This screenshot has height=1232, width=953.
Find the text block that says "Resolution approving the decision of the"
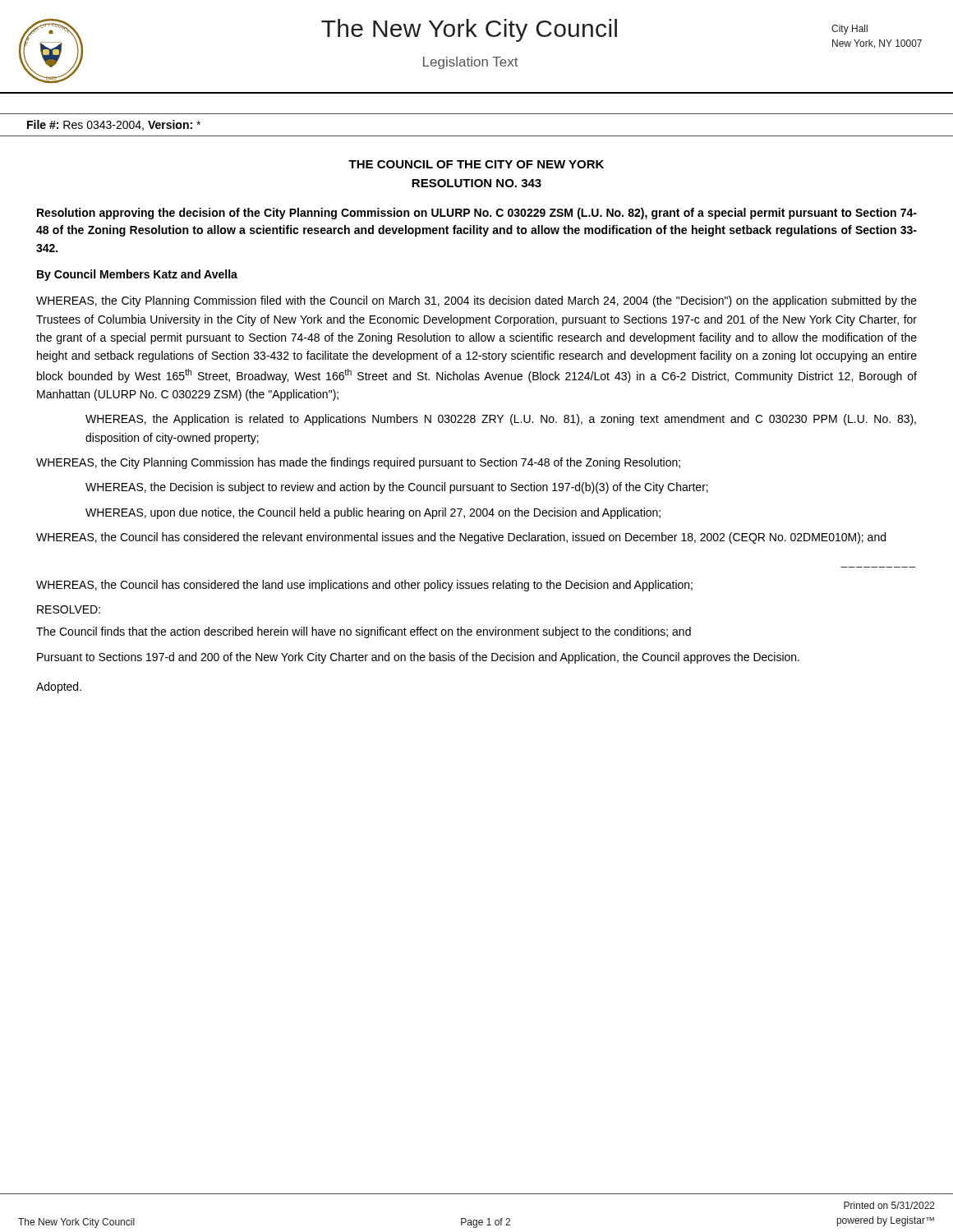coord(476,230)
